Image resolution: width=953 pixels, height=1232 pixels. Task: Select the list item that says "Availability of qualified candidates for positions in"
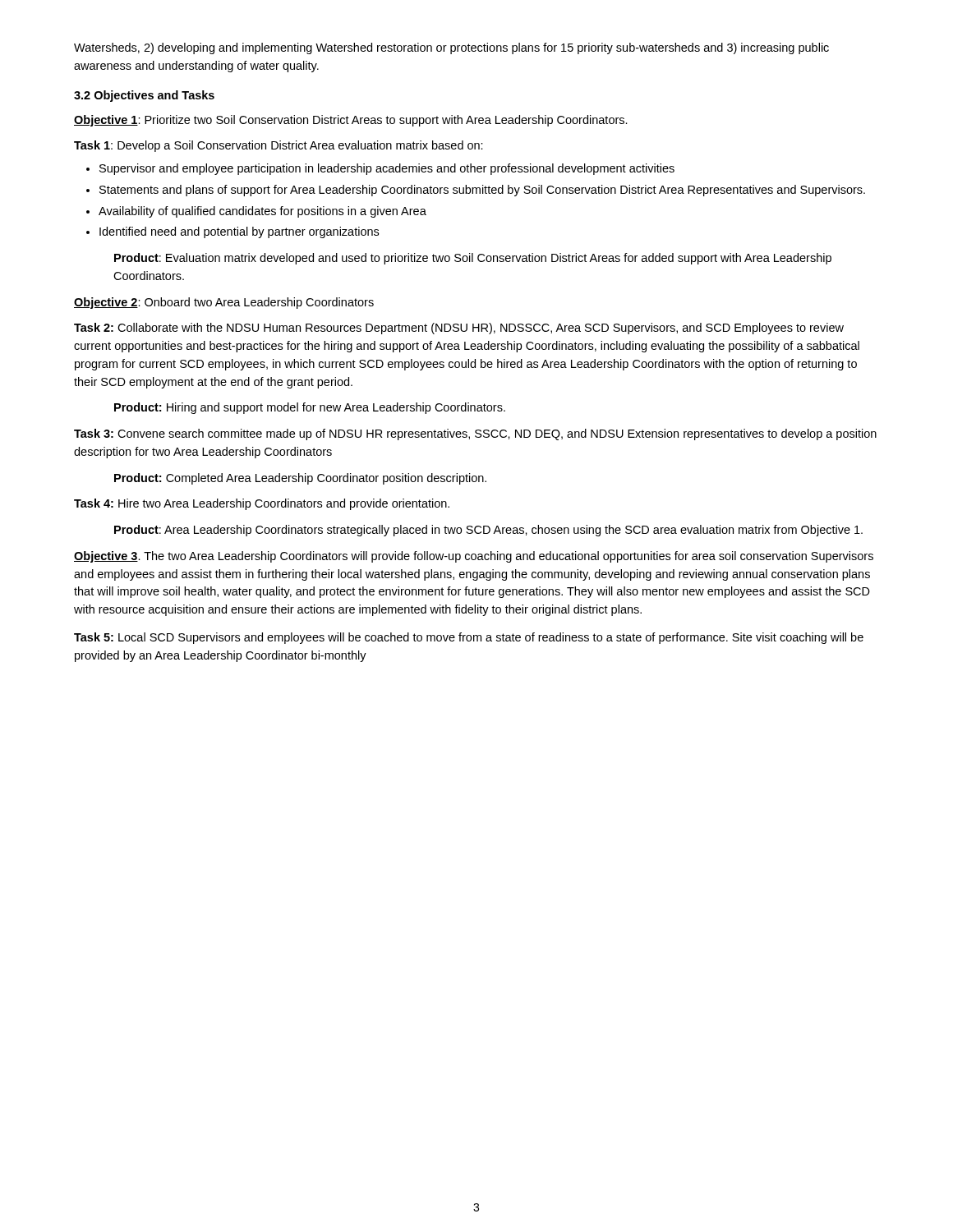point(262,211)
